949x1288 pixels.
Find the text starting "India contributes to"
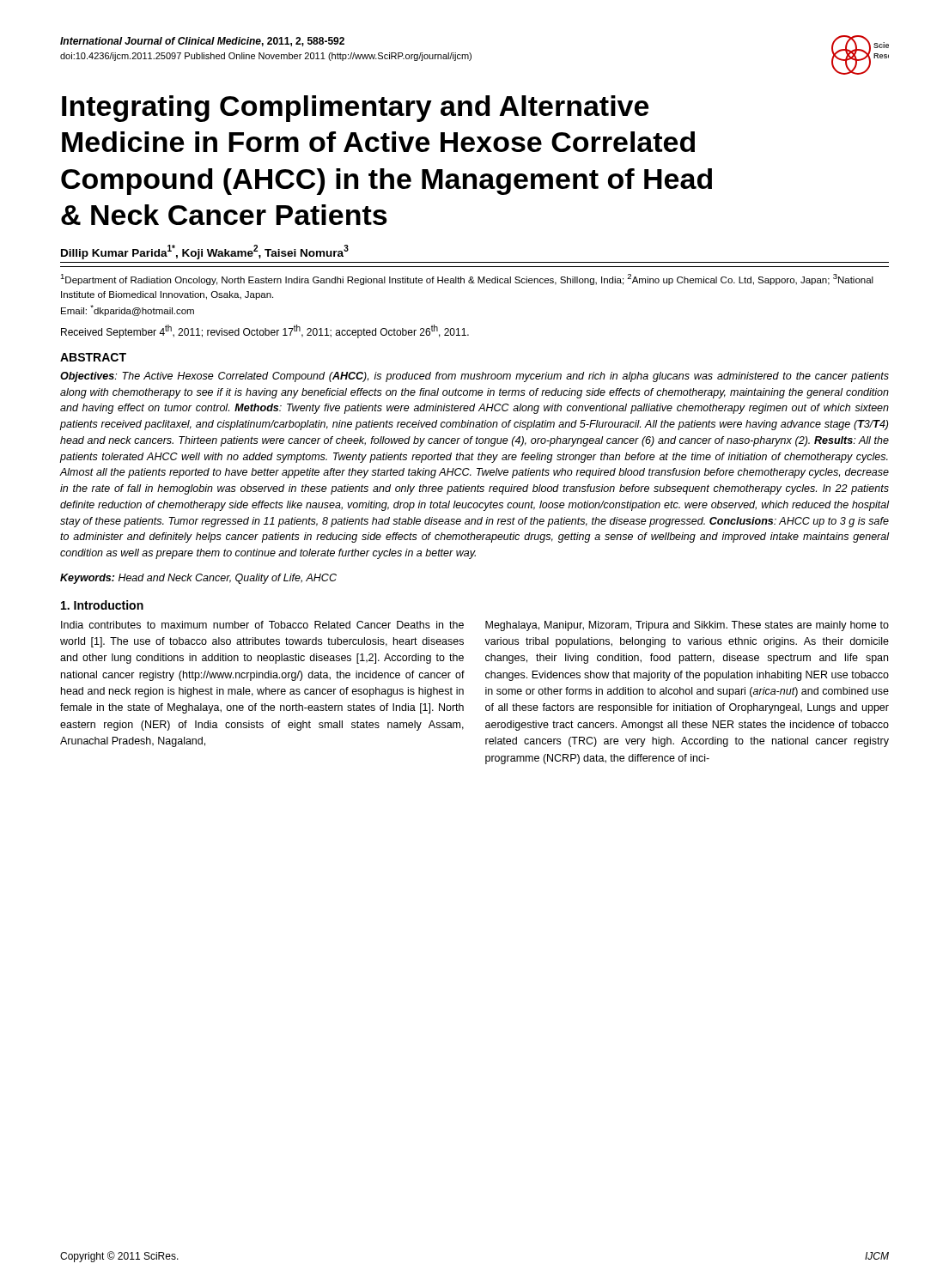[x=262, y=683]
